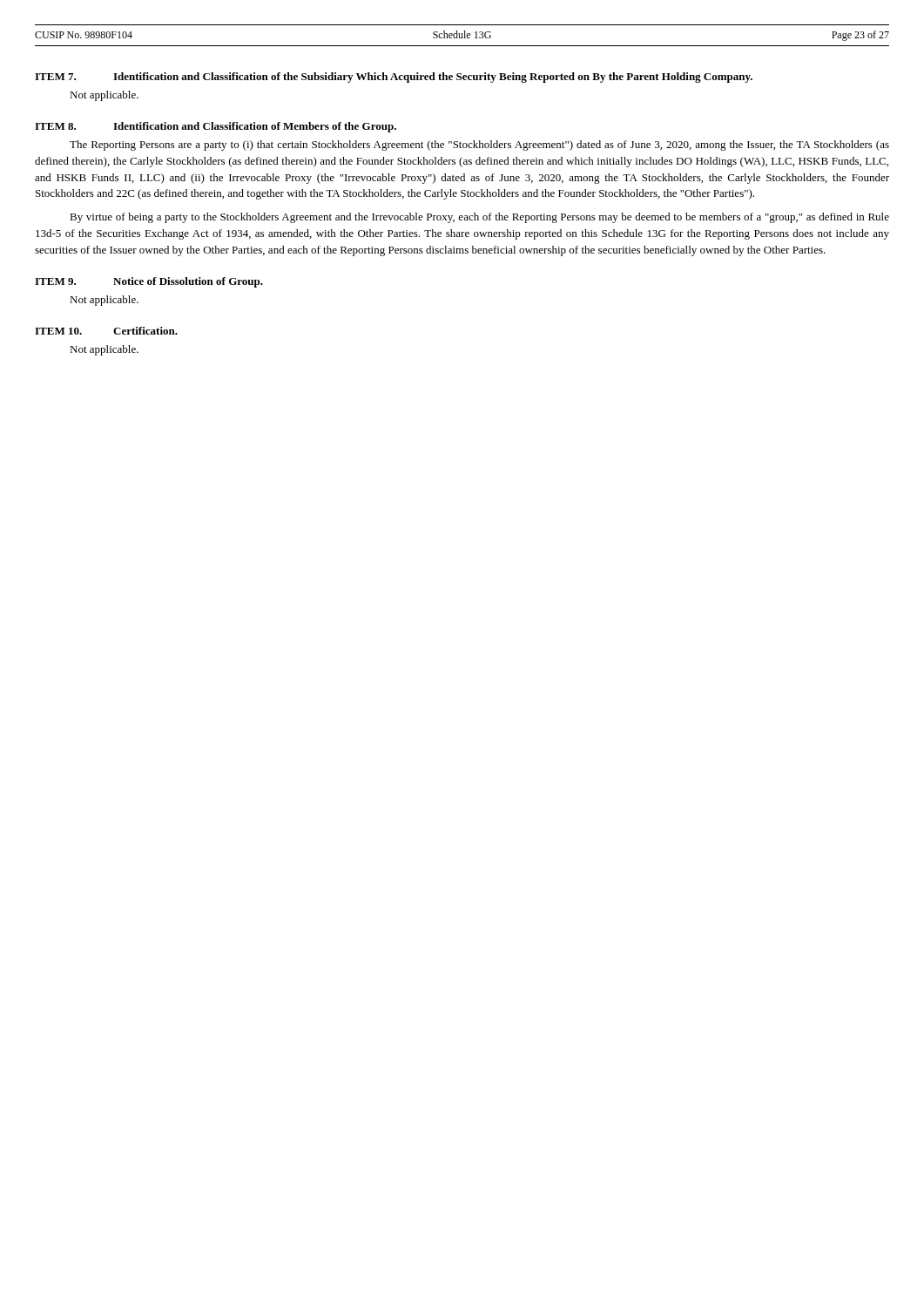Locate the text starting "ITEM 9. Notice of Dissolution of Group."

pos(149,281)
